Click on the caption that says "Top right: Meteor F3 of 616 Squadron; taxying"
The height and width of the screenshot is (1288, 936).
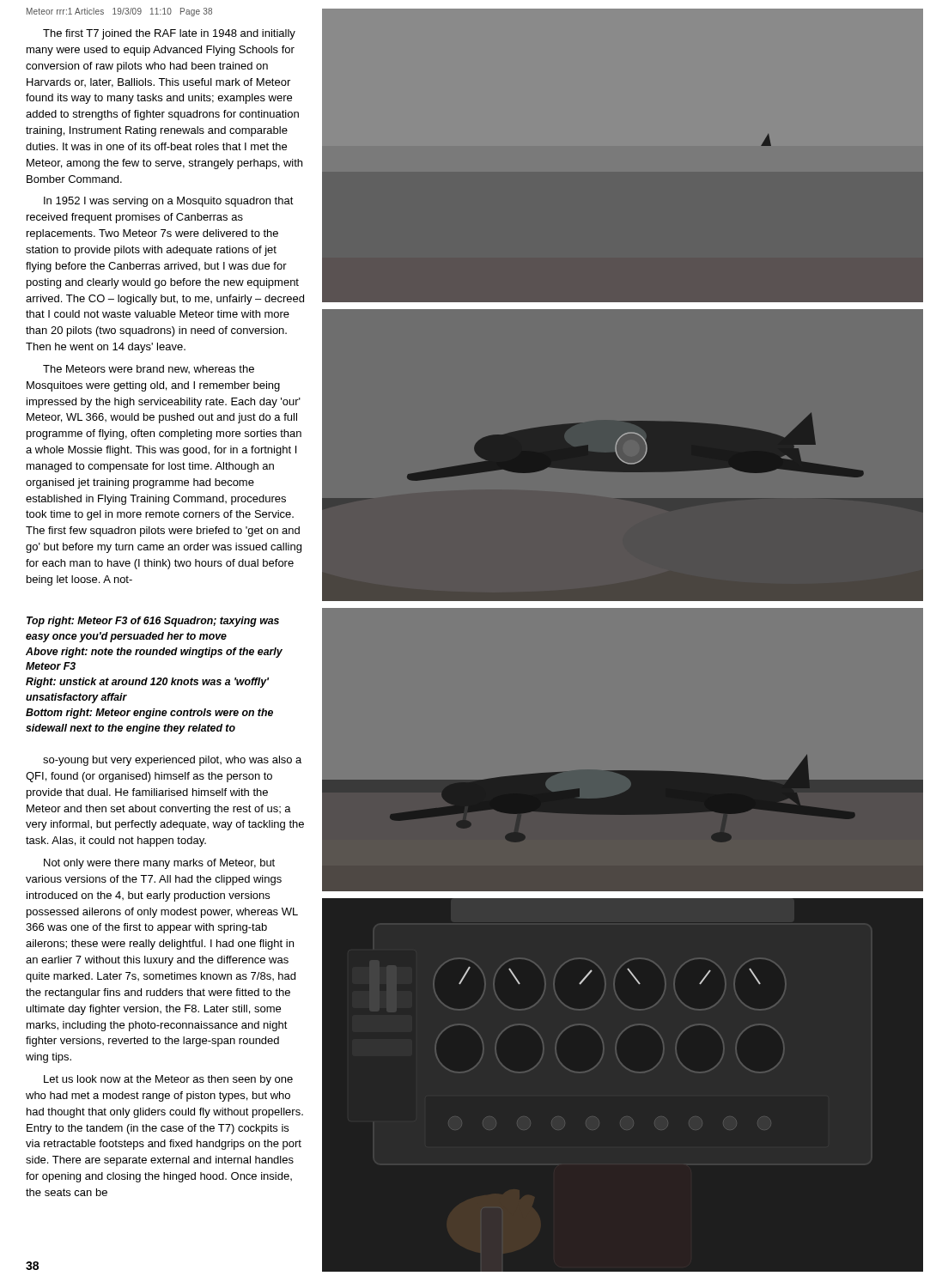165,675
